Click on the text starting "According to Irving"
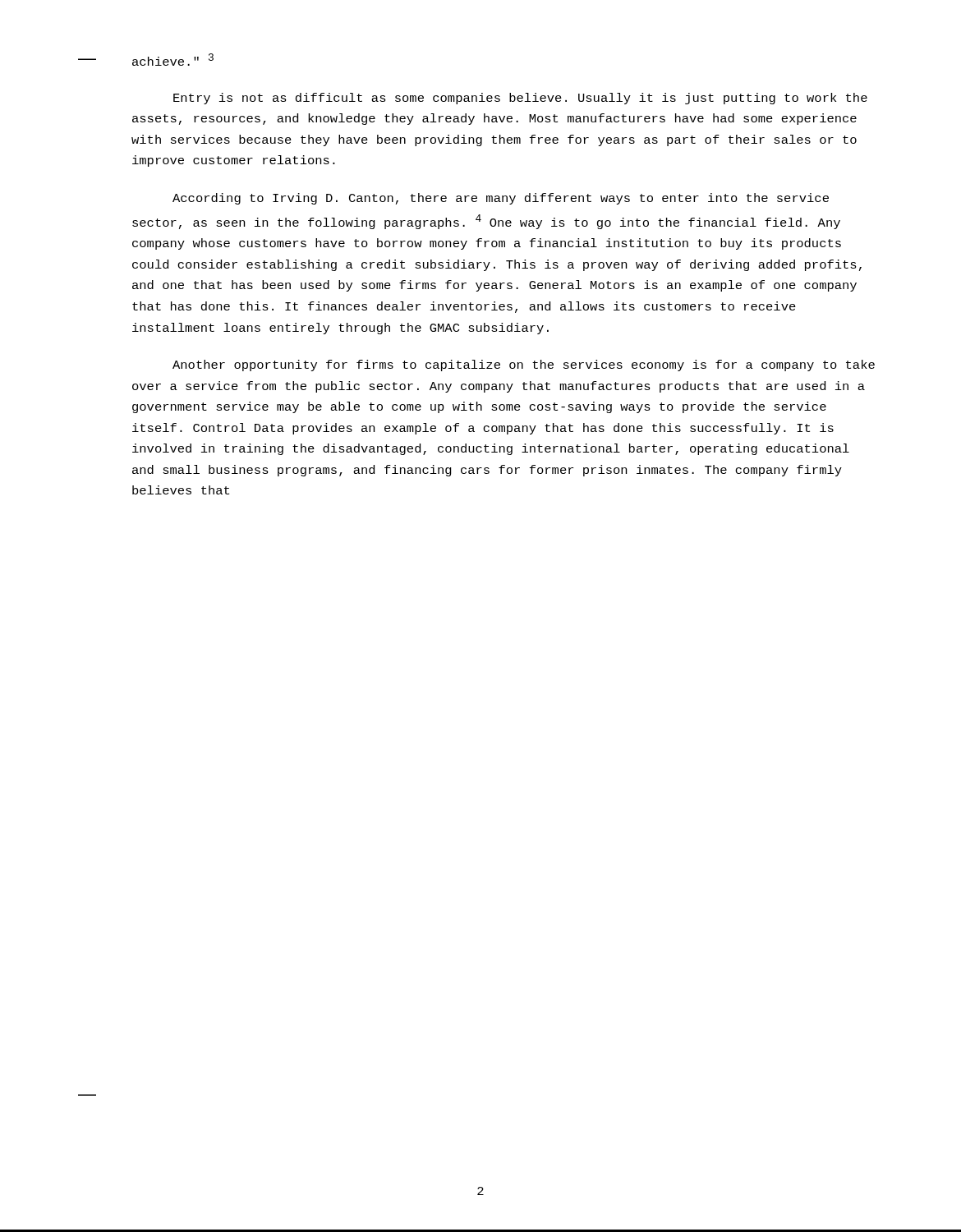Screen dimensions: 1232x961 pyautogui.click(x=505, y=264)
